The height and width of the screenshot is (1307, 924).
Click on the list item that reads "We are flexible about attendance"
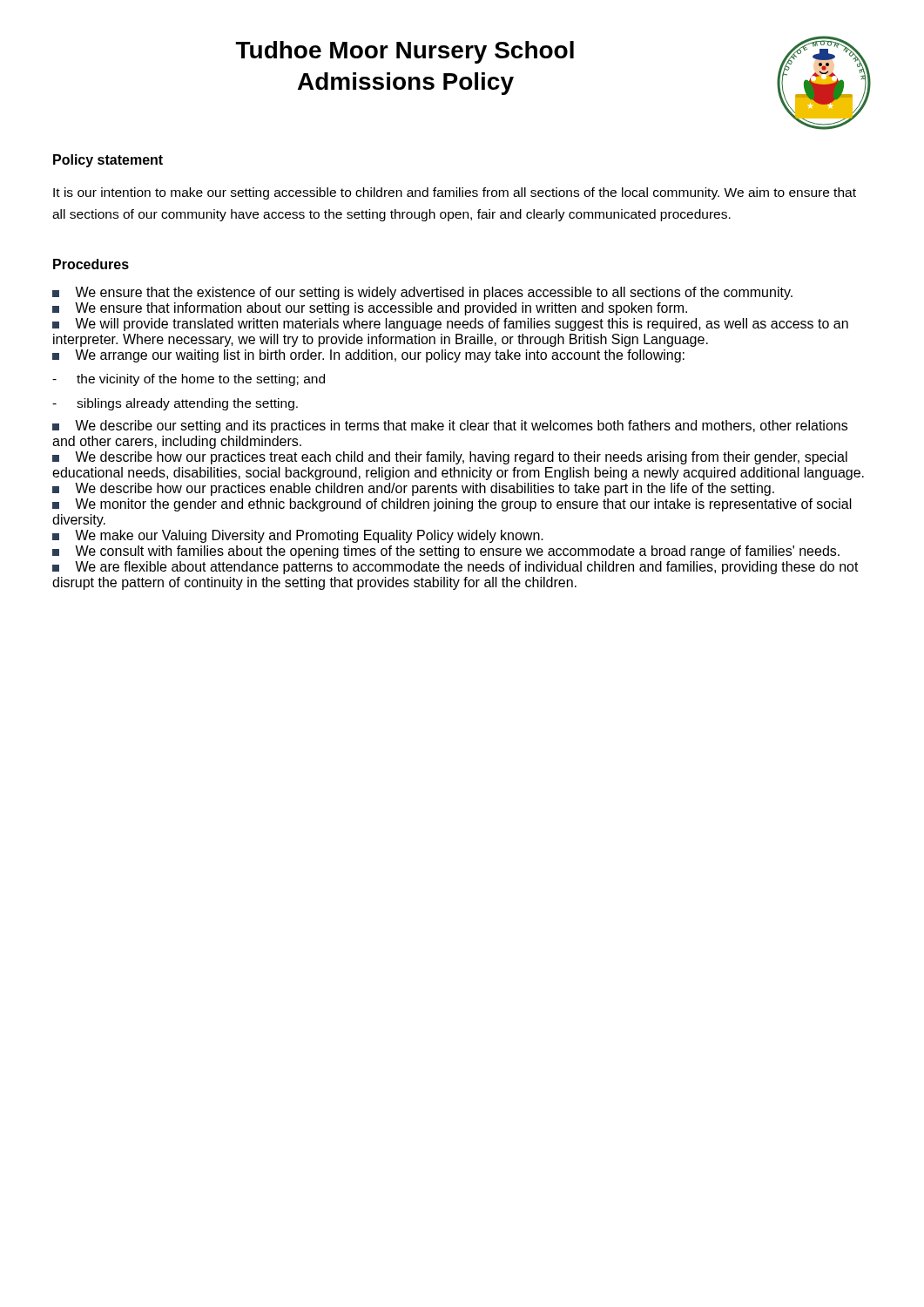pyautogui.click(x=462, y=575)
